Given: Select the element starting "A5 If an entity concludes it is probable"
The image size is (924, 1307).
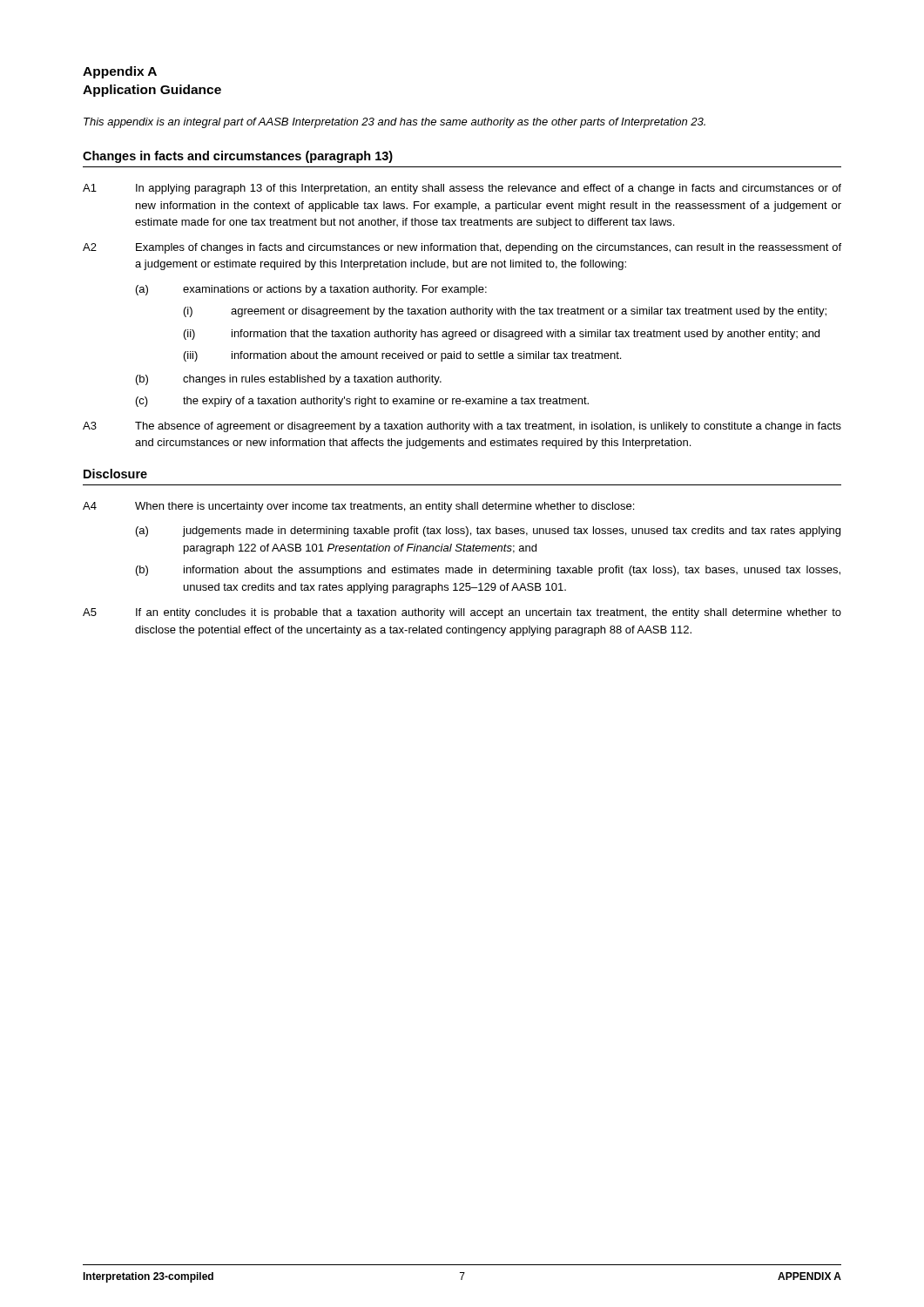Looking at the screenshot, I should (x=462, y=621).
